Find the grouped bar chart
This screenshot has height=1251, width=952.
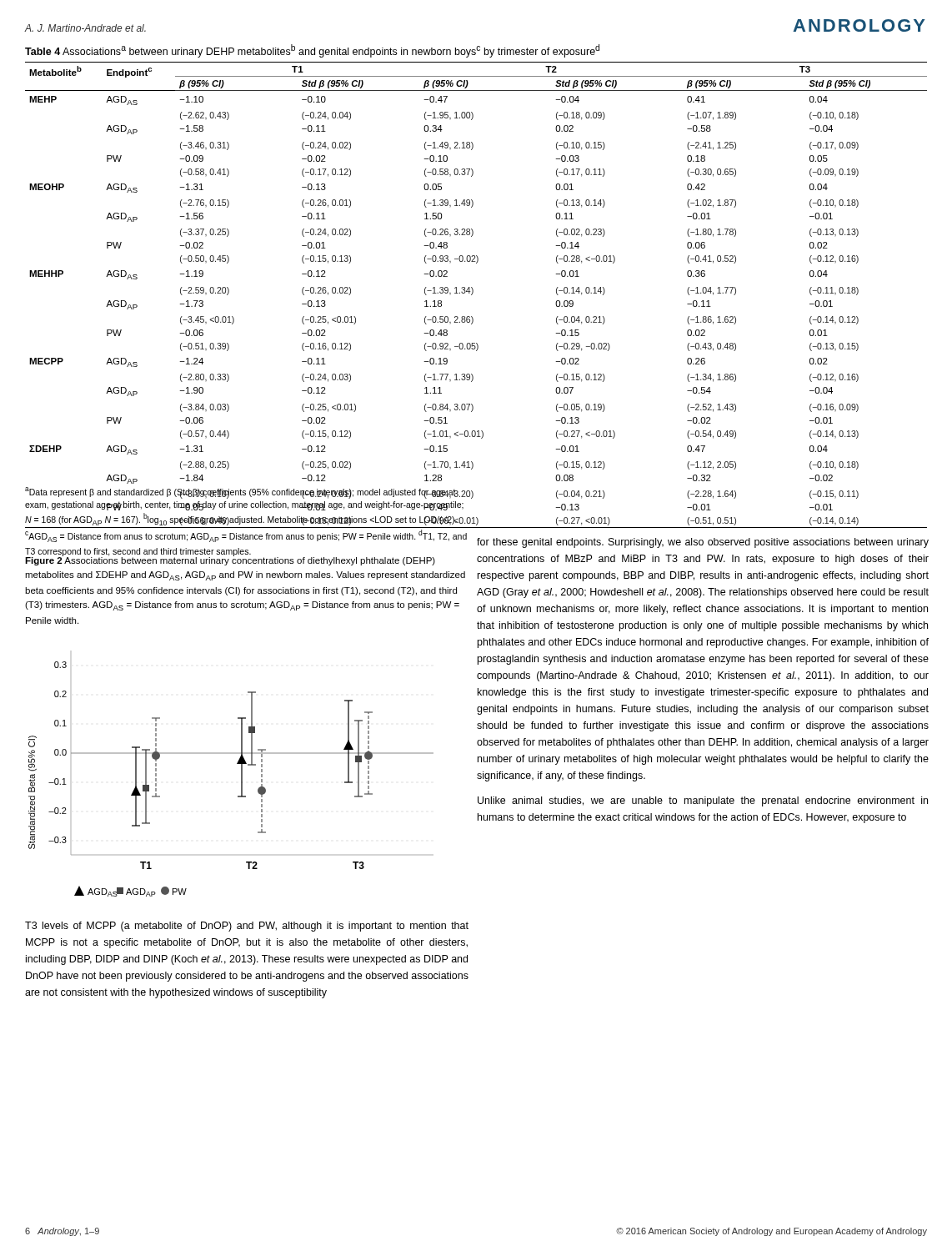point(238,771)
